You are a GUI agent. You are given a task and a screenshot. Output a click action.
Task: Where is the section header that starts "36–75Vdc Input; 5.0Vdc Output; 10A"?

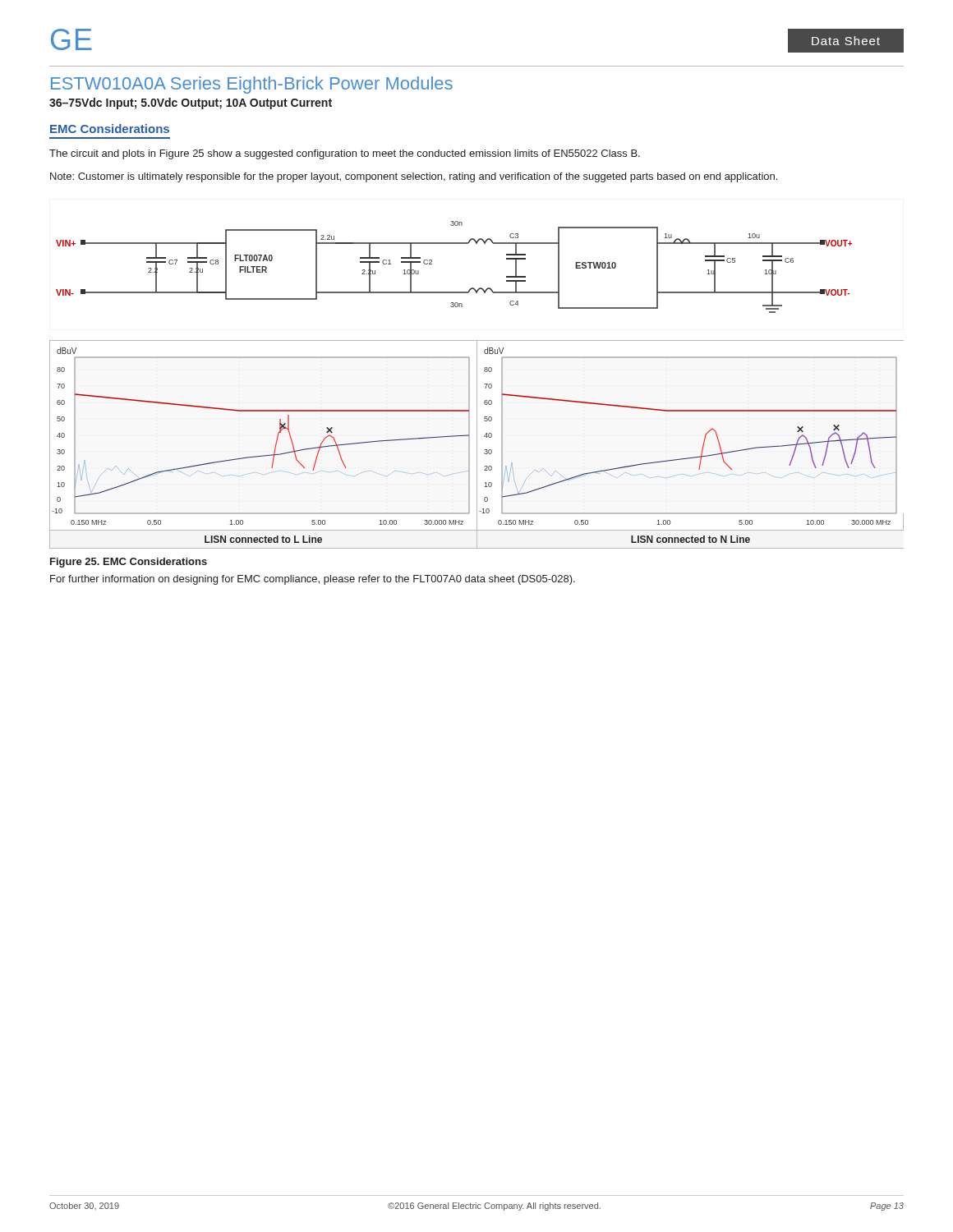[191, 103]
